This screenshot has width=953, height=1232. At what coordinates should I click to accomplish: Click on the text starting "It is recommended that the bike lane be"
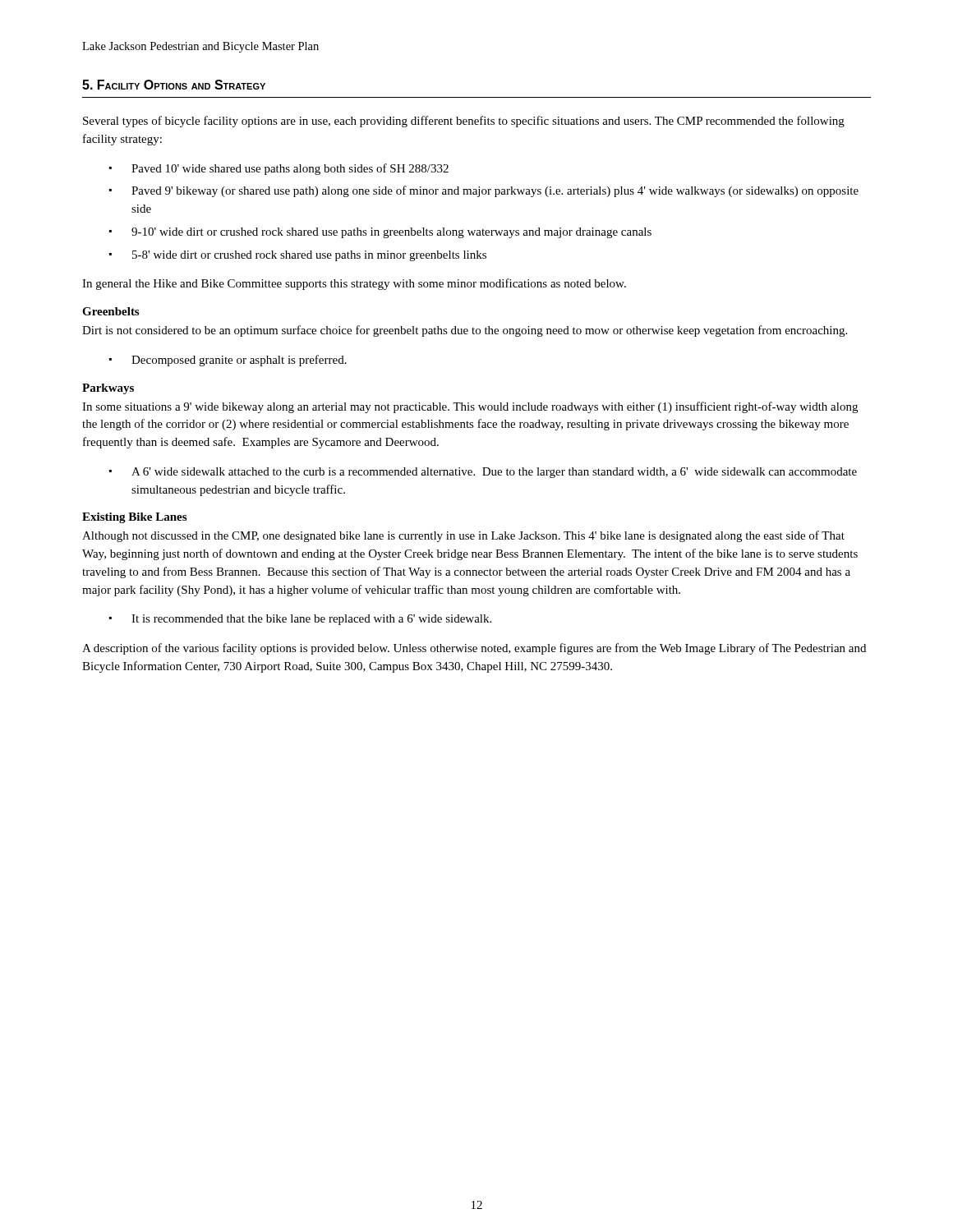click(312, 619)
